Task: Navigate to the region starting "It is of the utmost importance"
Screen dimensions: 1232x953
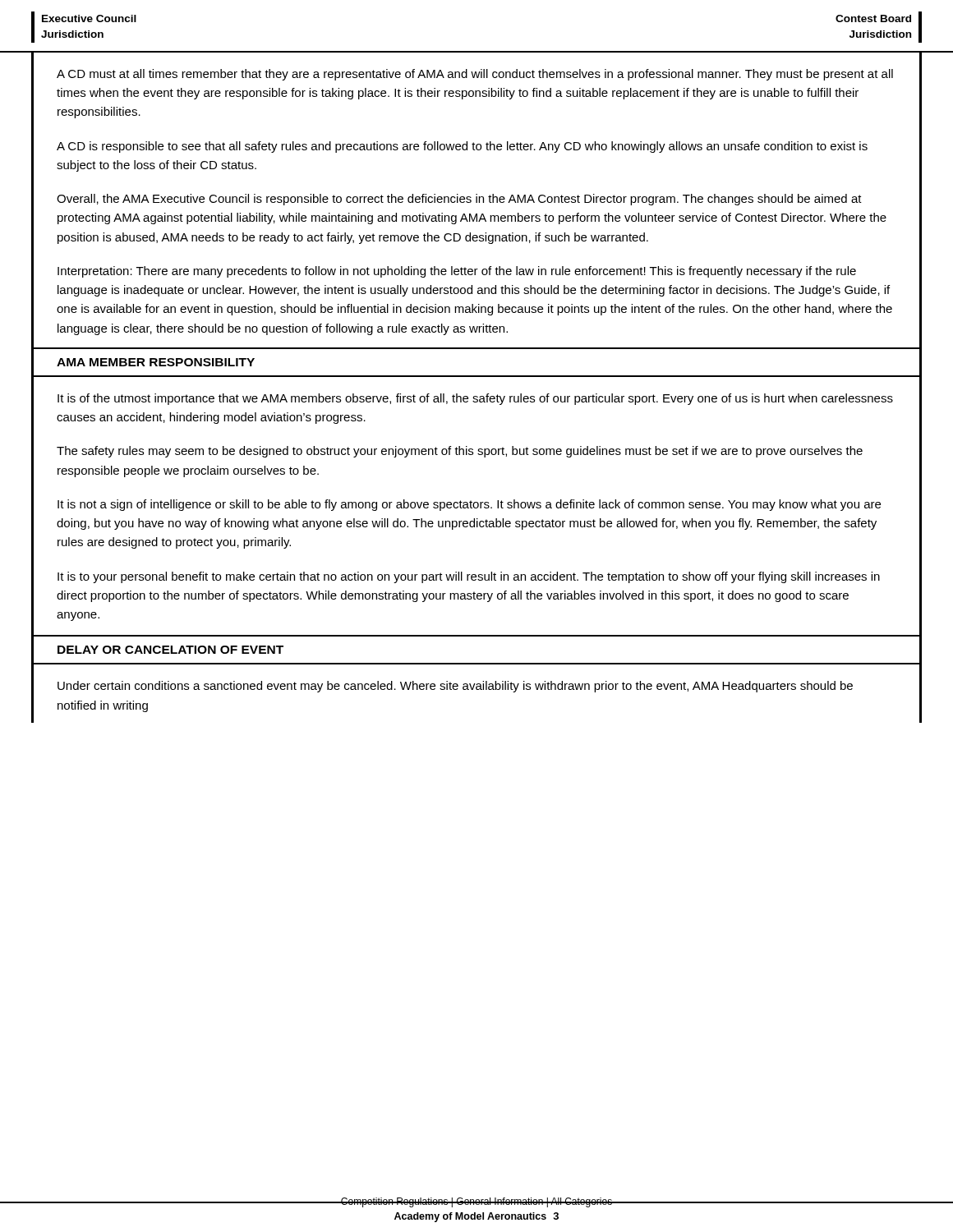Action: (x=475, y=407)
